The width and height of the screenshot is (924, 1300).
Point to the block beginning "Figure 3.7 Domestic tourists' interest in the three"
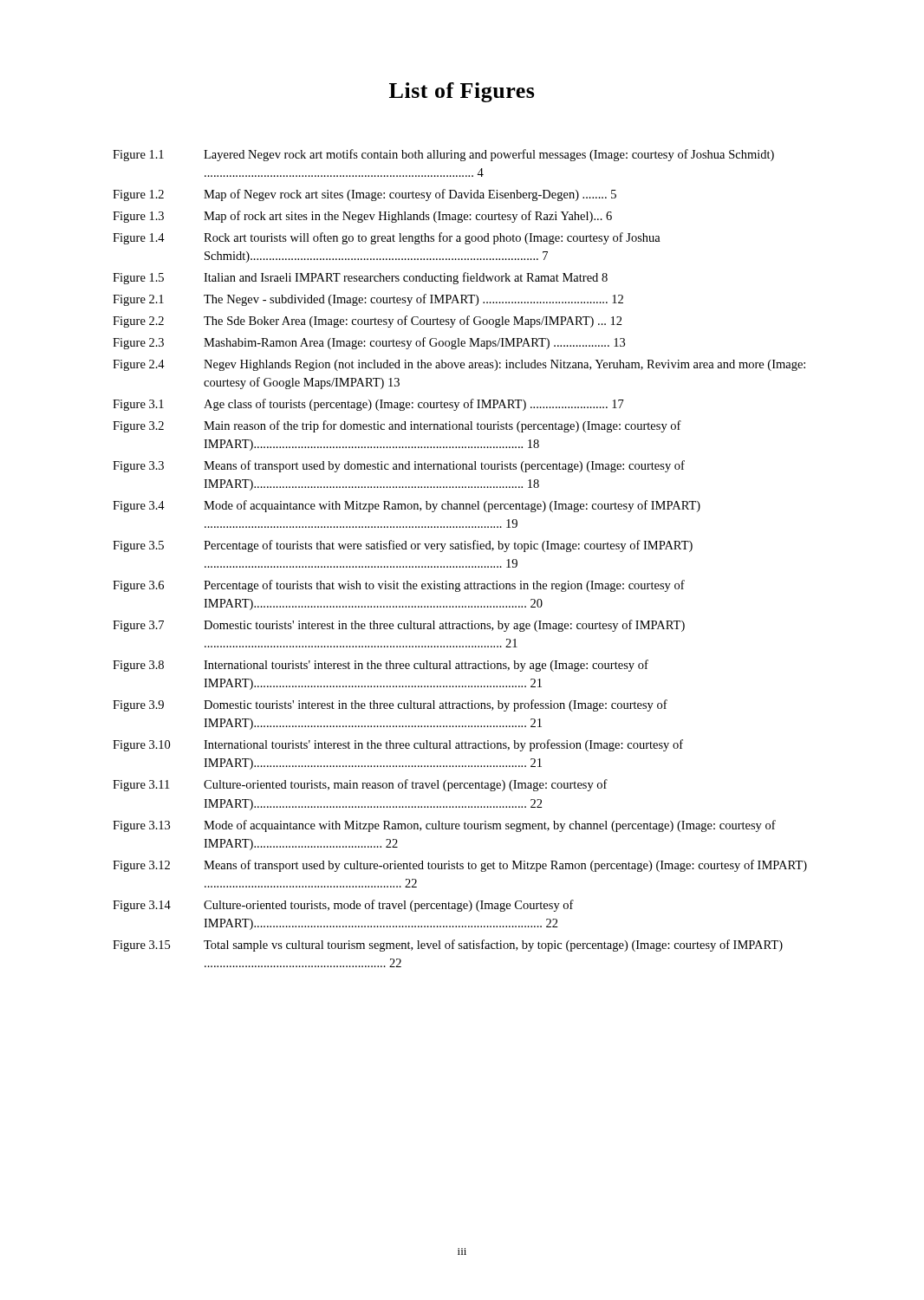coord(462,635)
